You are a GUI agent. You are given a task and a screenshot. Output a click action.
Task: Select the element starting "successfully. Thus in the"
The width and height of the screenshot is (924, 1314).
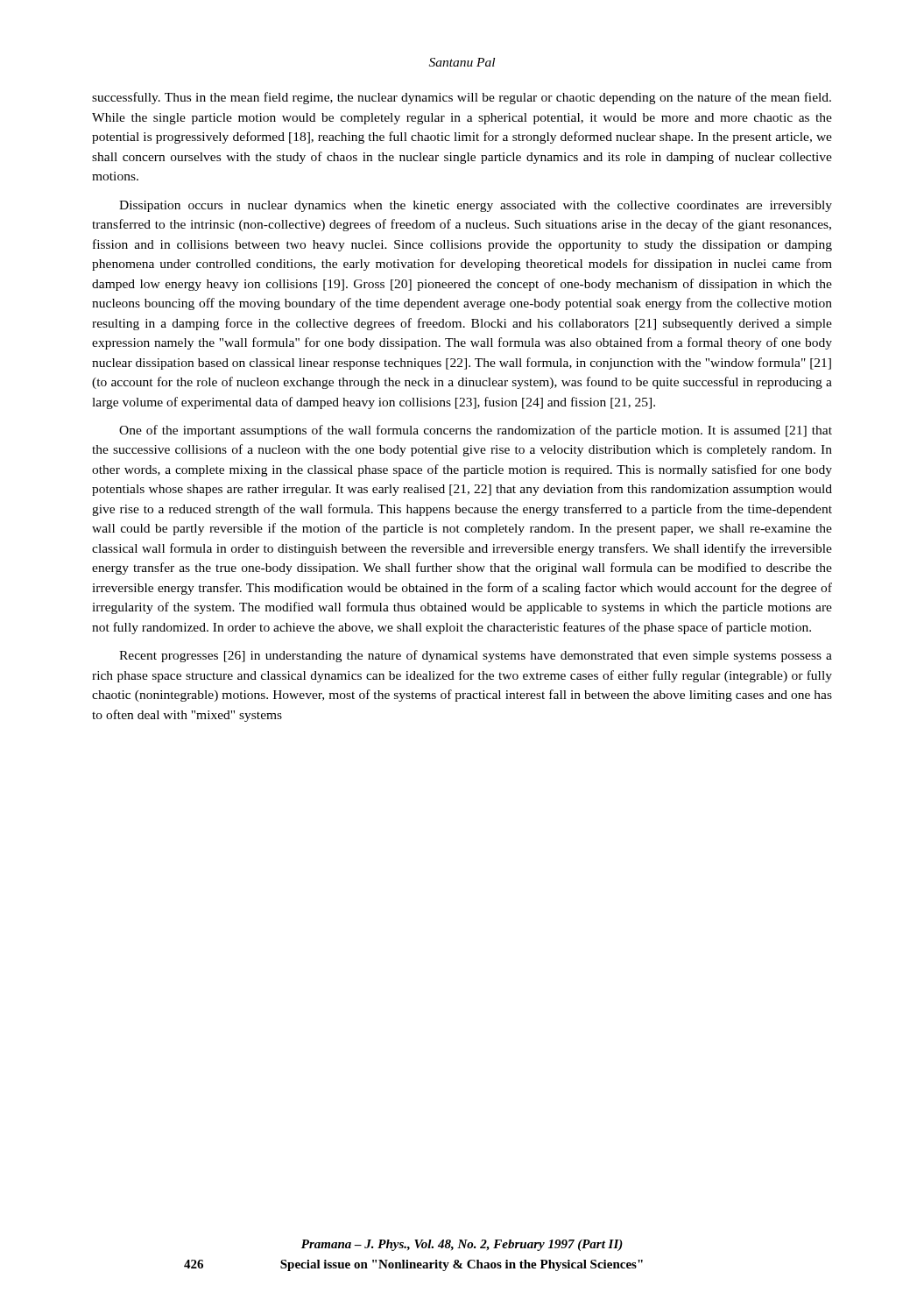coord(462,137)
